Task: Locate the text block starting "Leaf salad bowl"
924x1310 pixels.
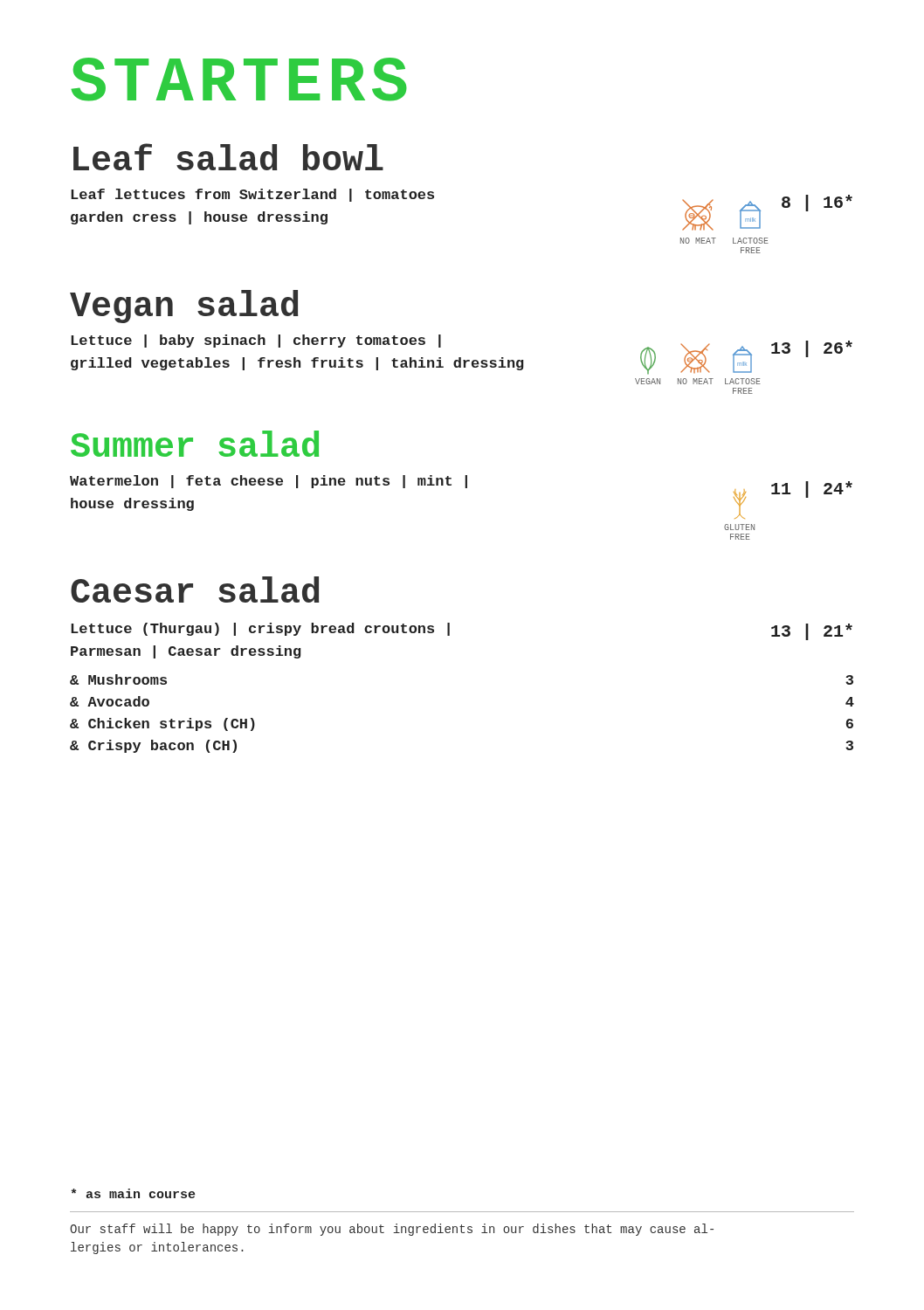Action: pos(228,157)
